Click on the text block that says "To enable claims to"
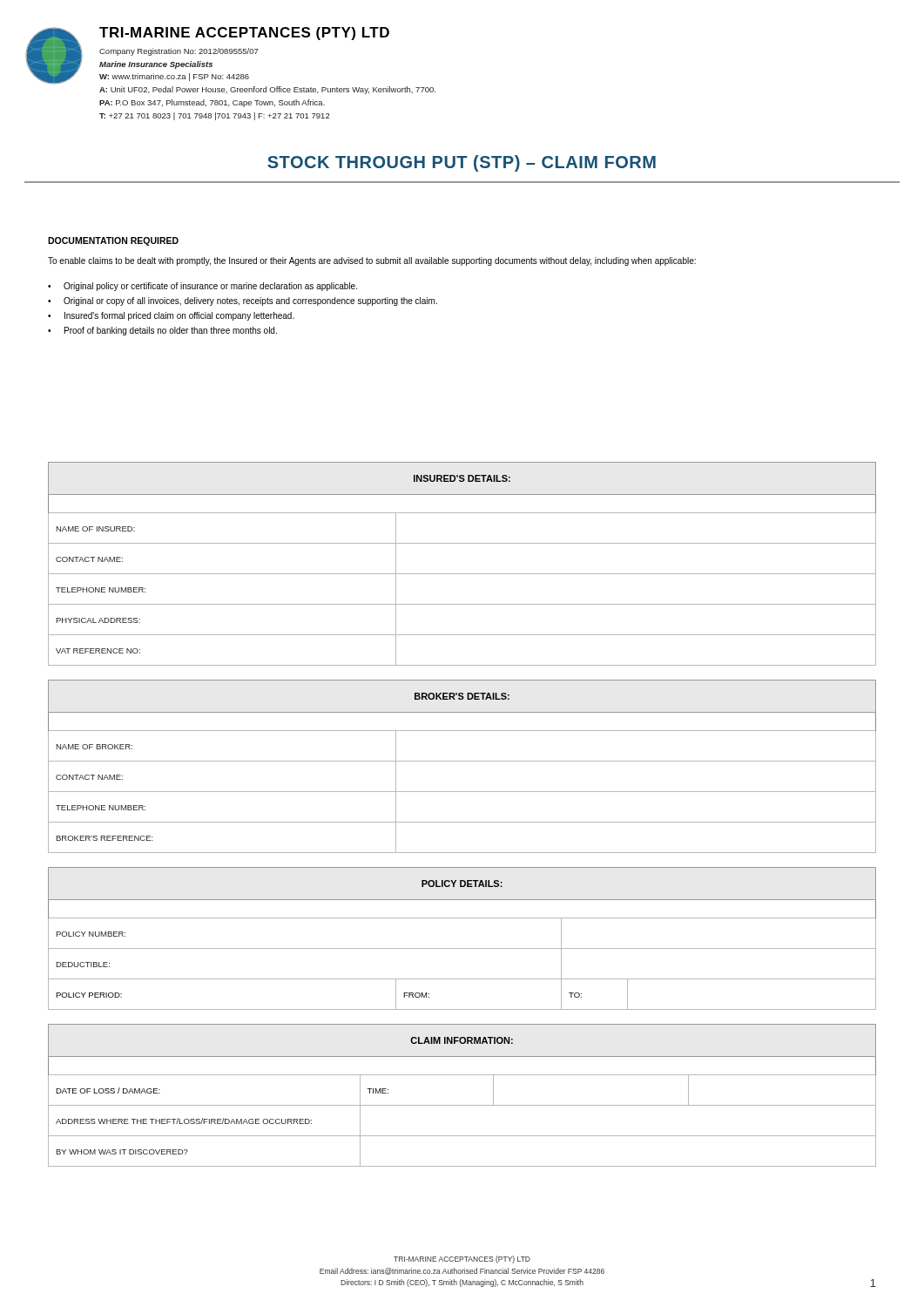This screenshot has height=1307, width=924. click(x=372, y=261)
